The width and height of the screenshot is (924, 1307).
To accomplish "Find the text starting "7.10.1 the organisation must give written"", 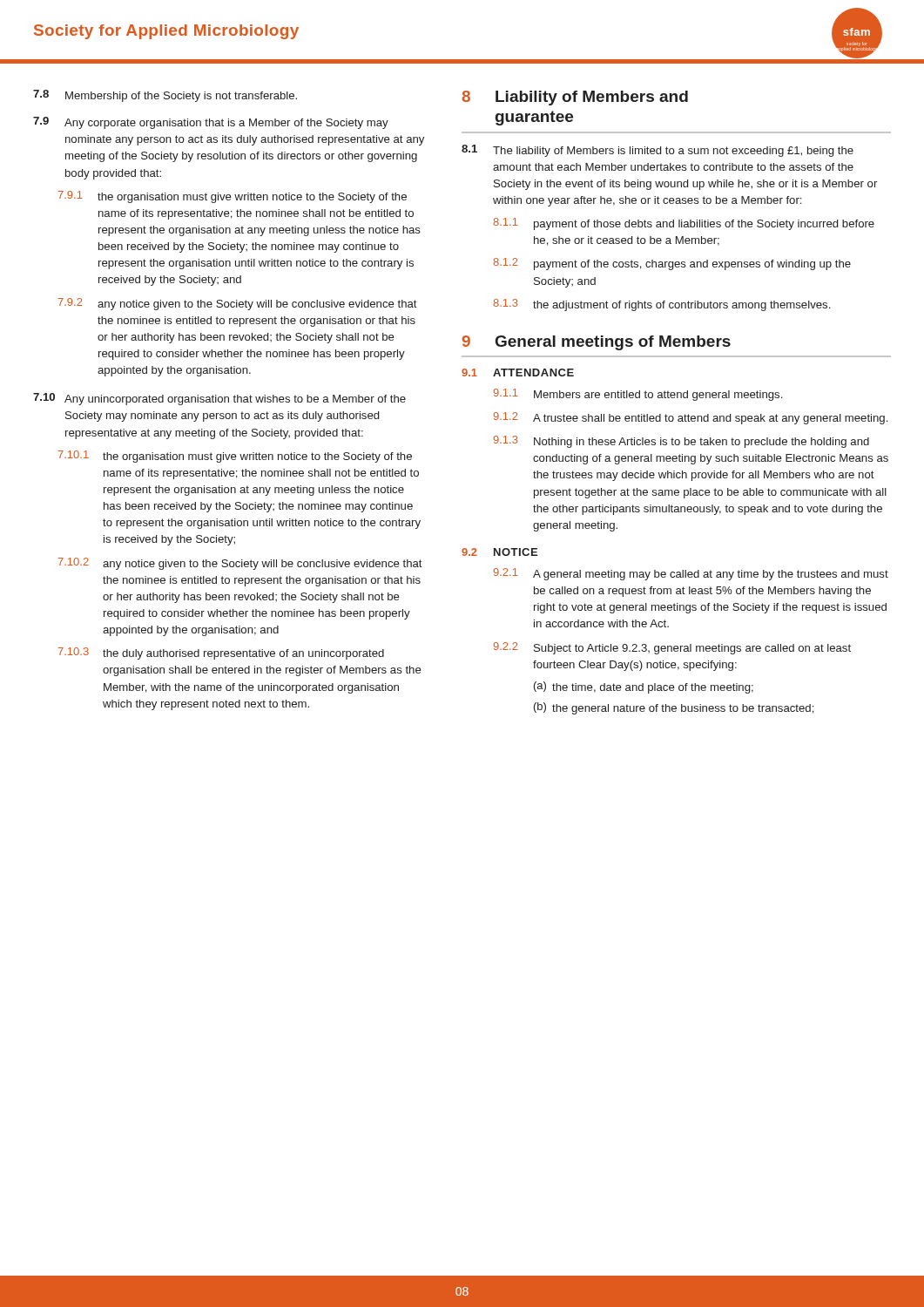I will (x=241, y=498).
